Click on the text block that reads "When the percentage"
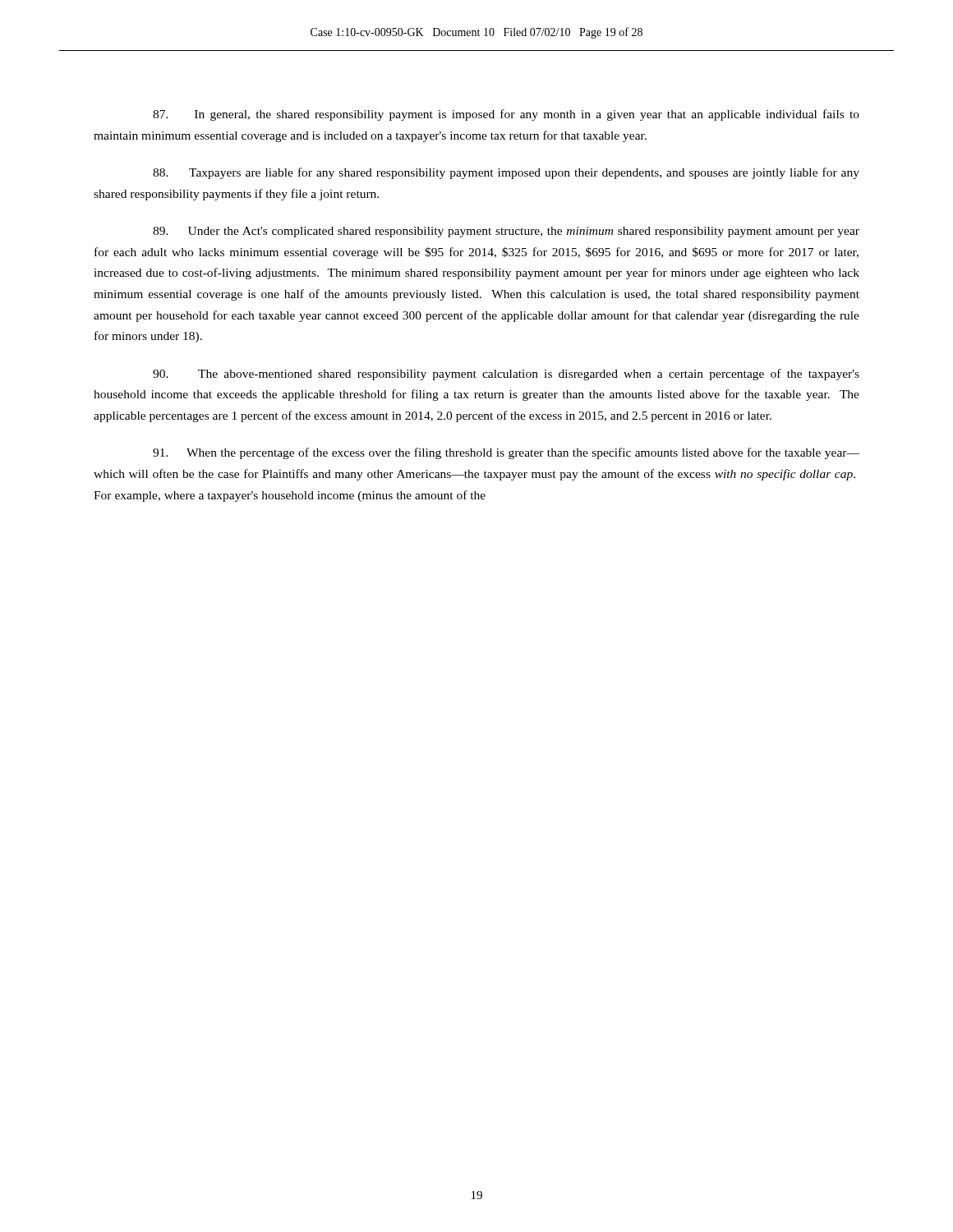The image size is (953, 1232). click(x=476, y=473)
